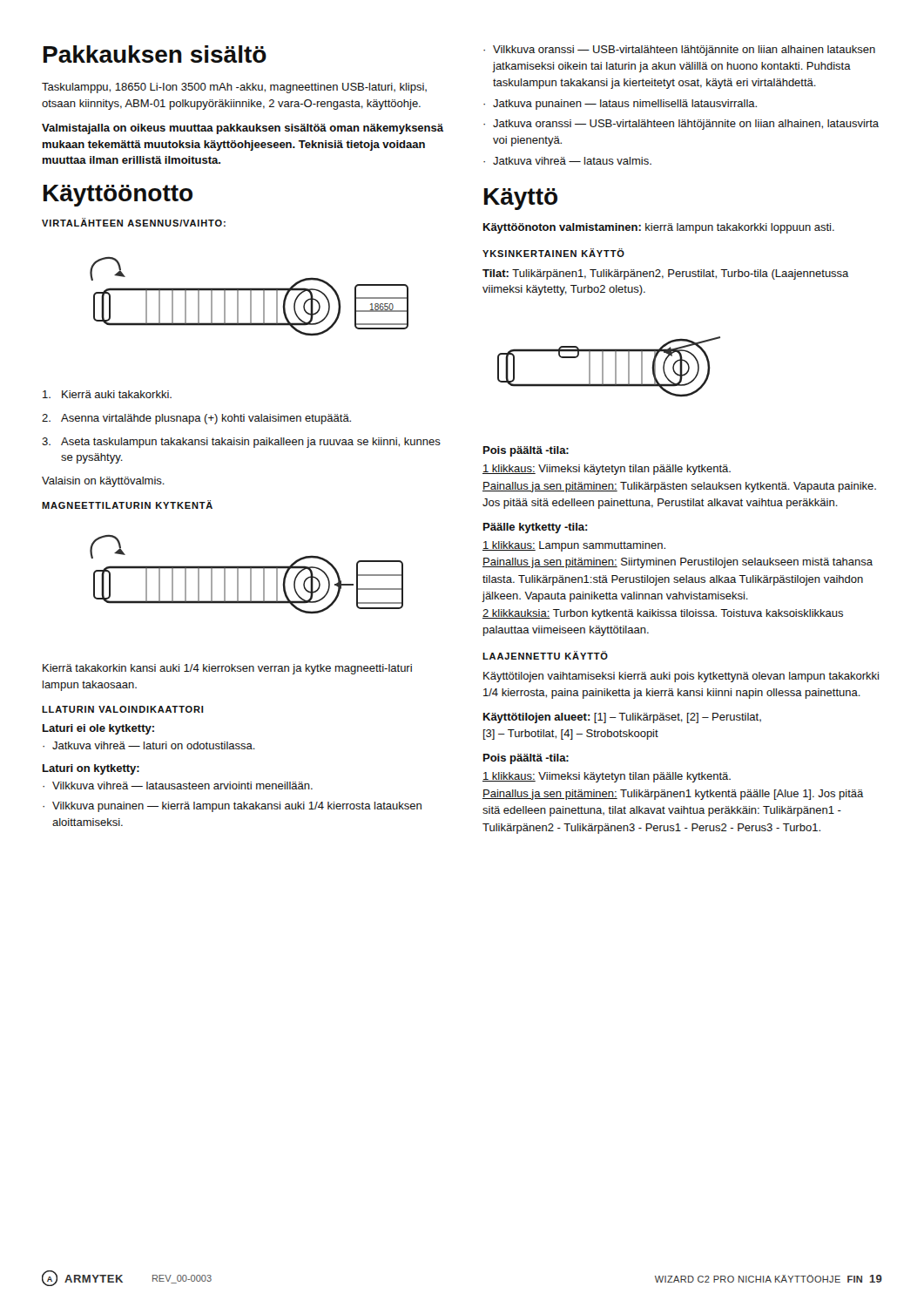The height and width of the screenshot is (1307, 924).
Task: Find the list item that reads "Vilkkuva oranssi — USB-virtalähteen lähtöjännite on liian"
Action: 684,66
